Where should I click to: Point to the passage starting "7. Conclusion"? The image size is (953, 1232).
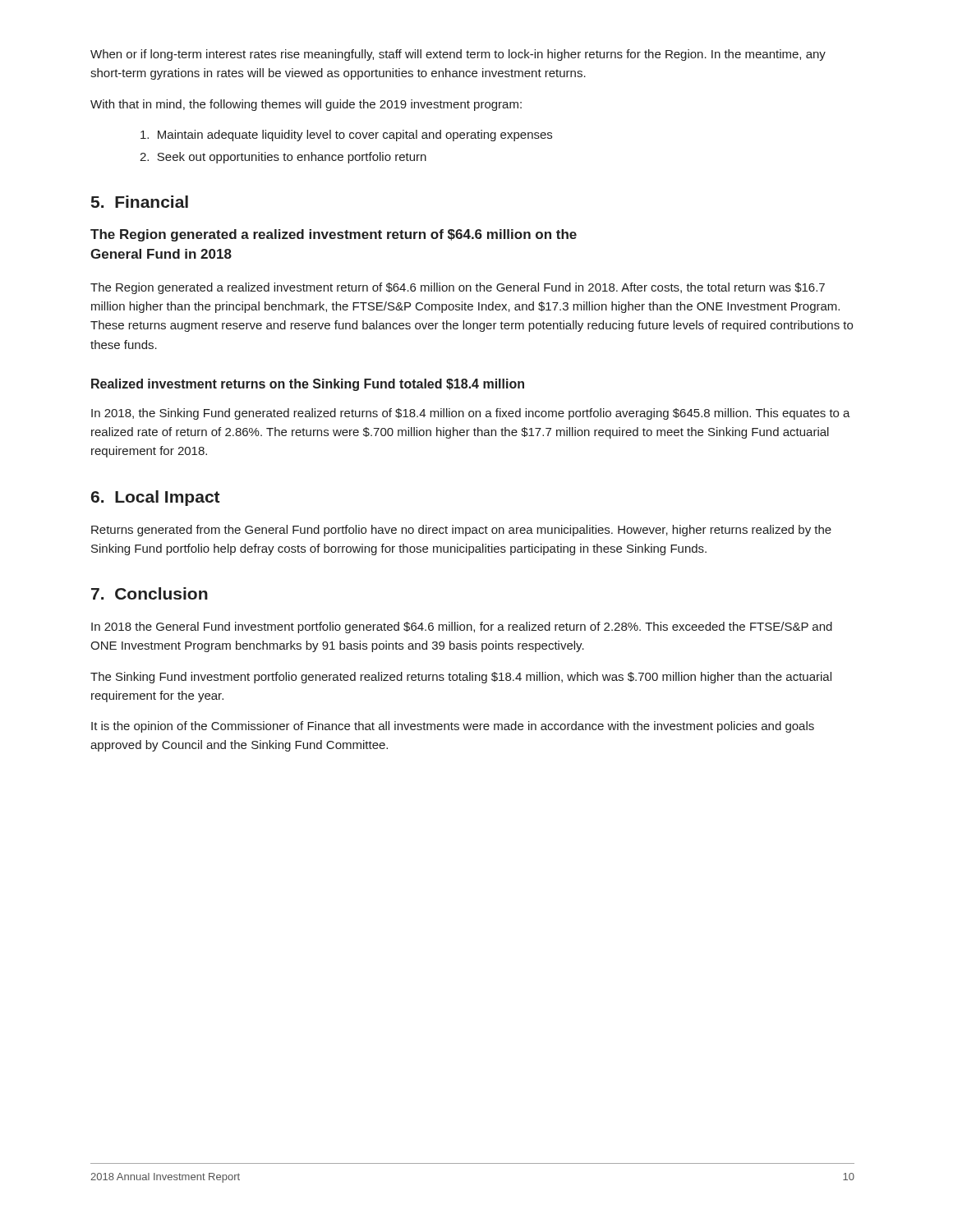pyautogui.click(x=149, y=594)
